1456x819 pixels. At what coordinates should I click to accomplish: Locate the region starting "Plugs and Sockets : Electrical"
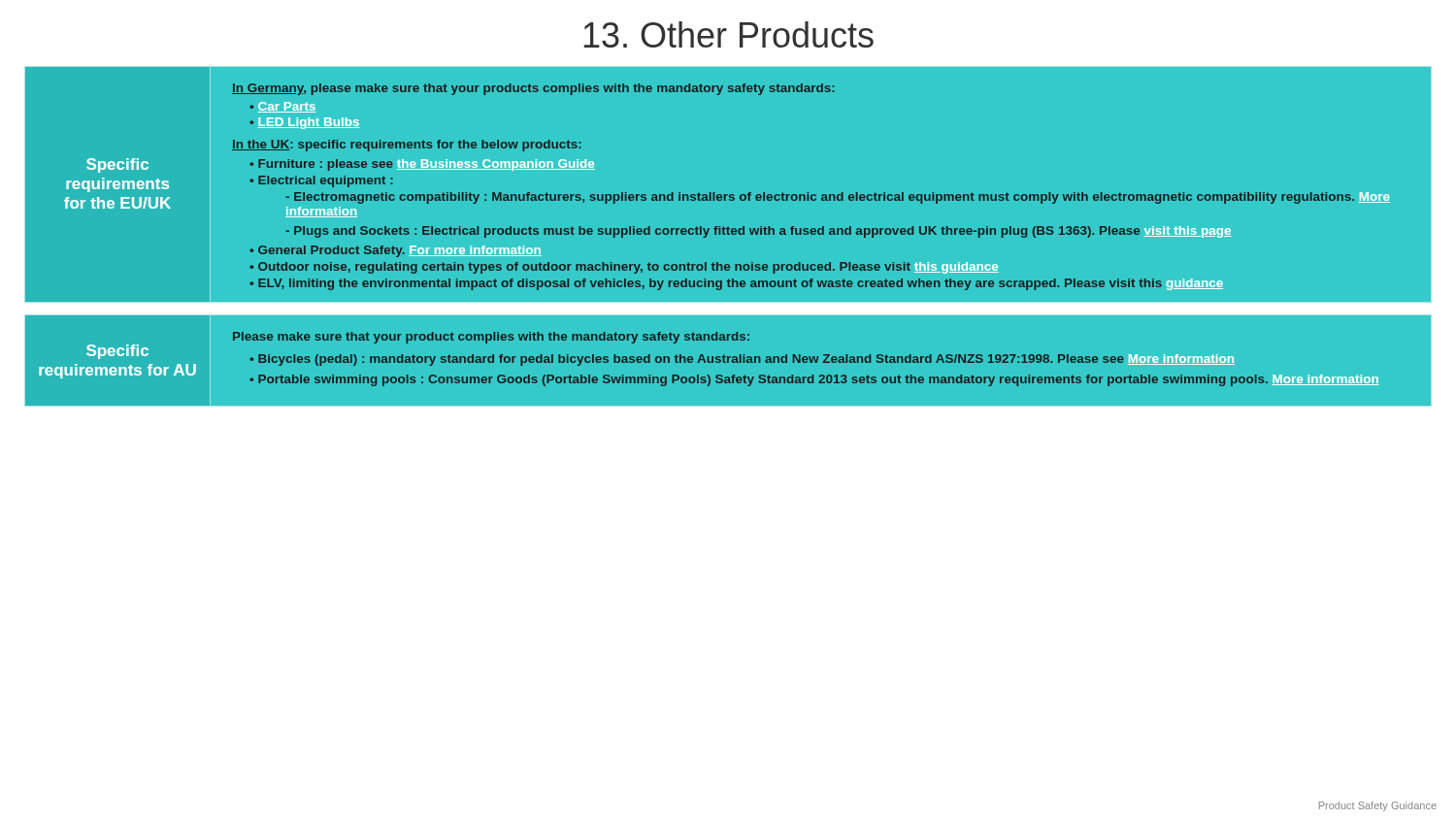[x=758, y=230]
